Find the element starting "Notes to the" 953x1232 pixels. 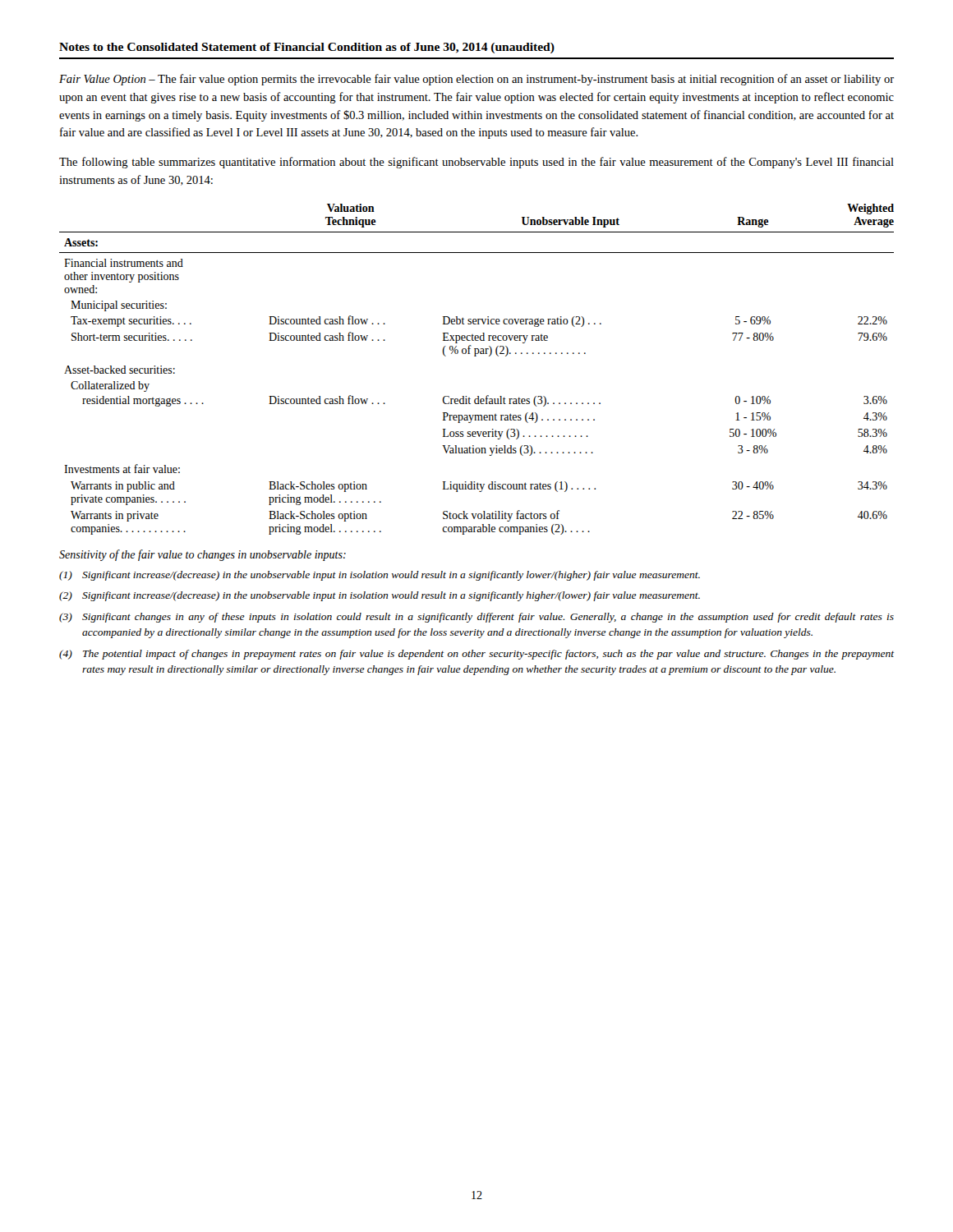click(307, 46)
